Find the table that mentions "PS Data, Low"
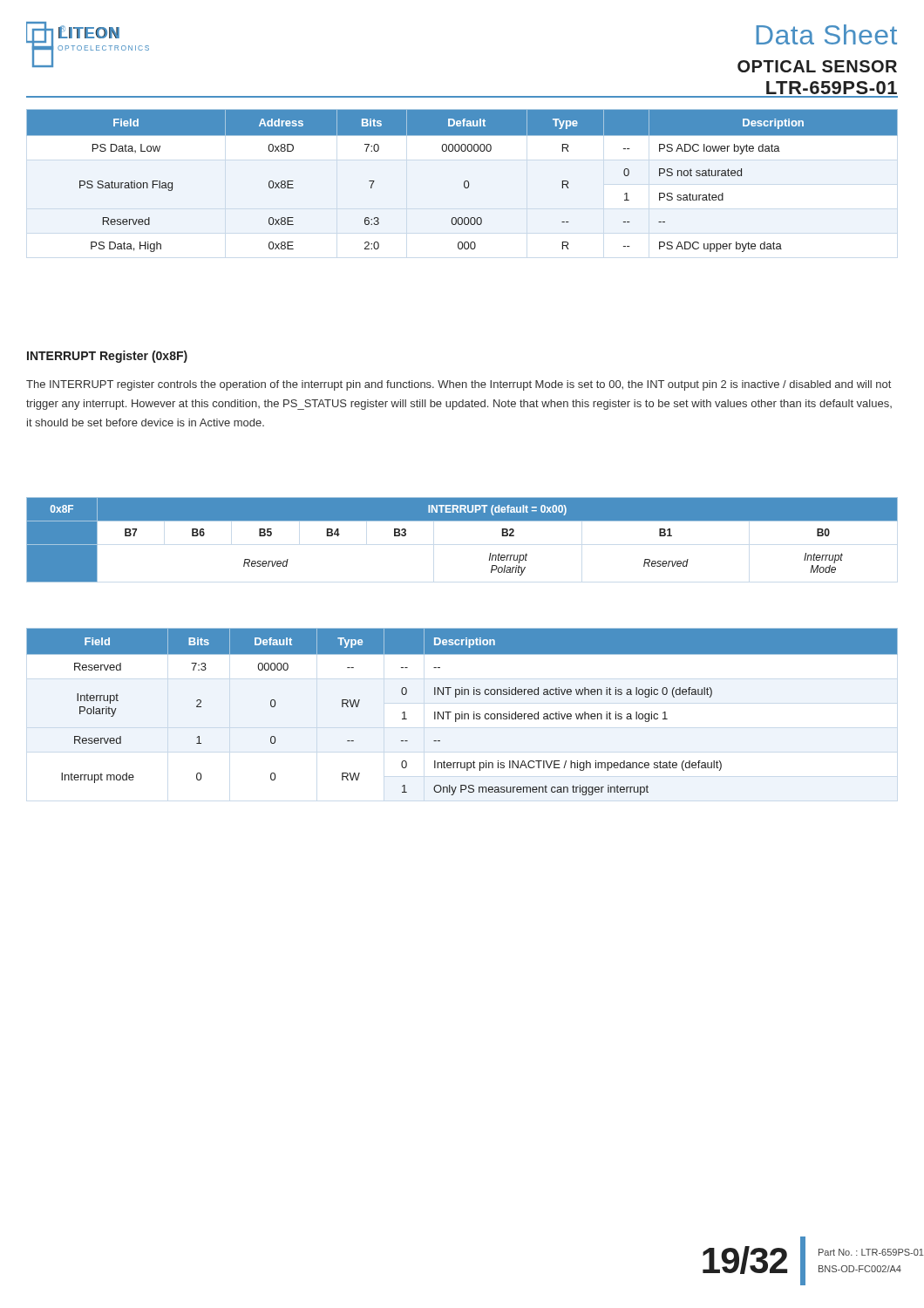 pyautogui.click(x=462, y=184)
